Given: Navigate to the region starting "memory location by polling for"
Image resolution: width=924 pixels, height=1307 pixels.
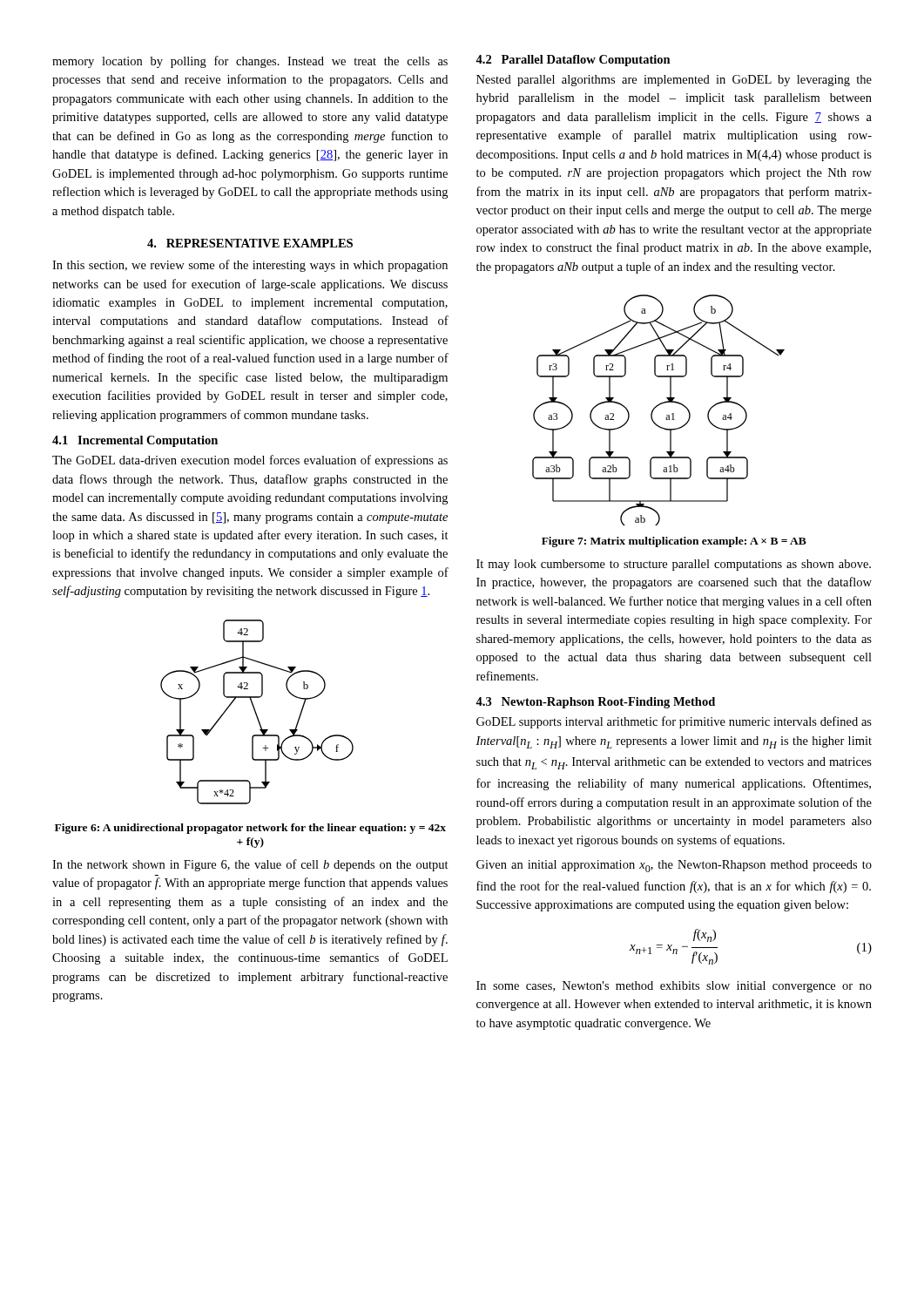Looking at the screenshot, I should click(250, 136).
